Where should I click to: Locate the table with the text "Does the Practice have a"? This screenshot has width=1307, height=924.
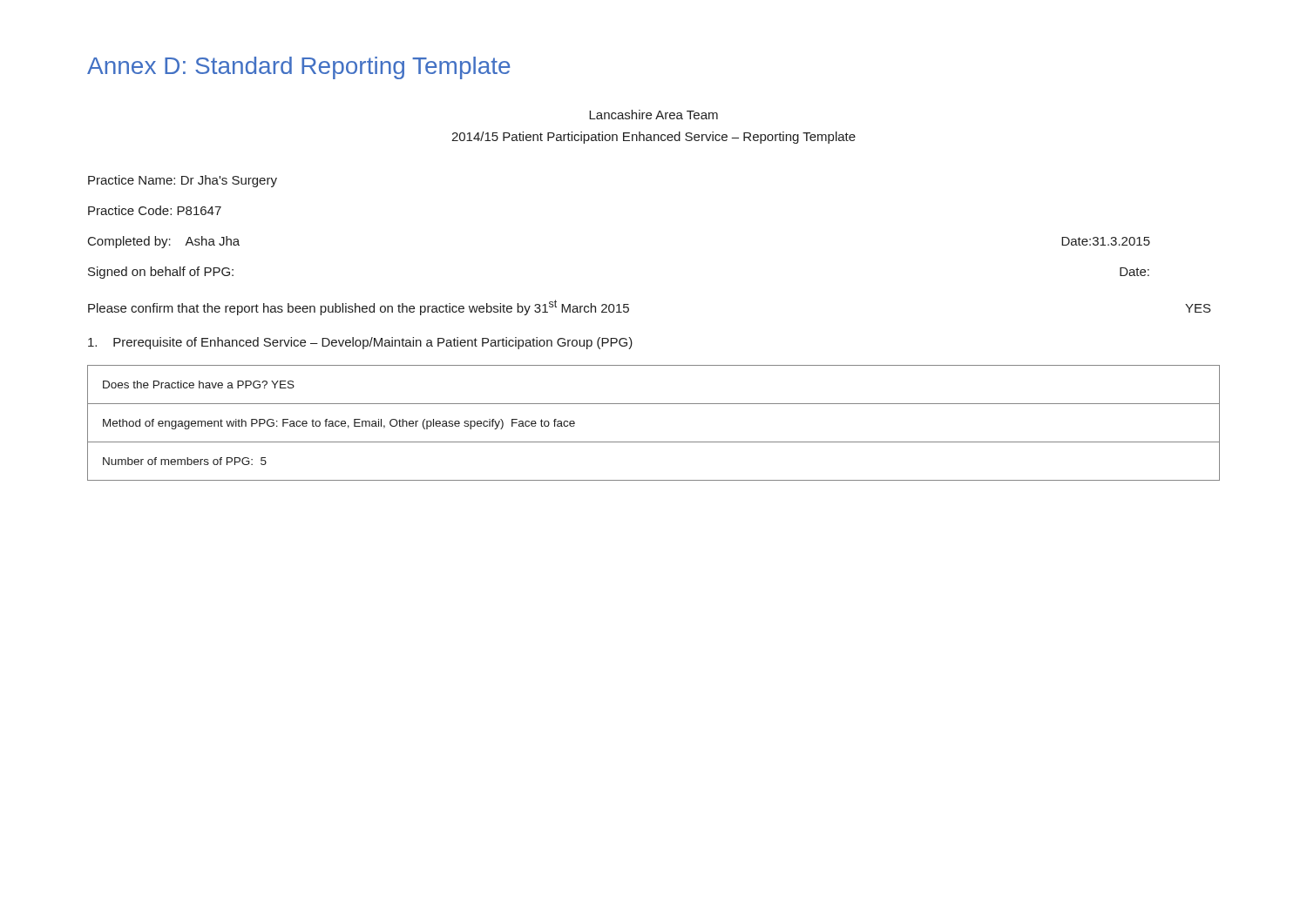coord(654,422)
